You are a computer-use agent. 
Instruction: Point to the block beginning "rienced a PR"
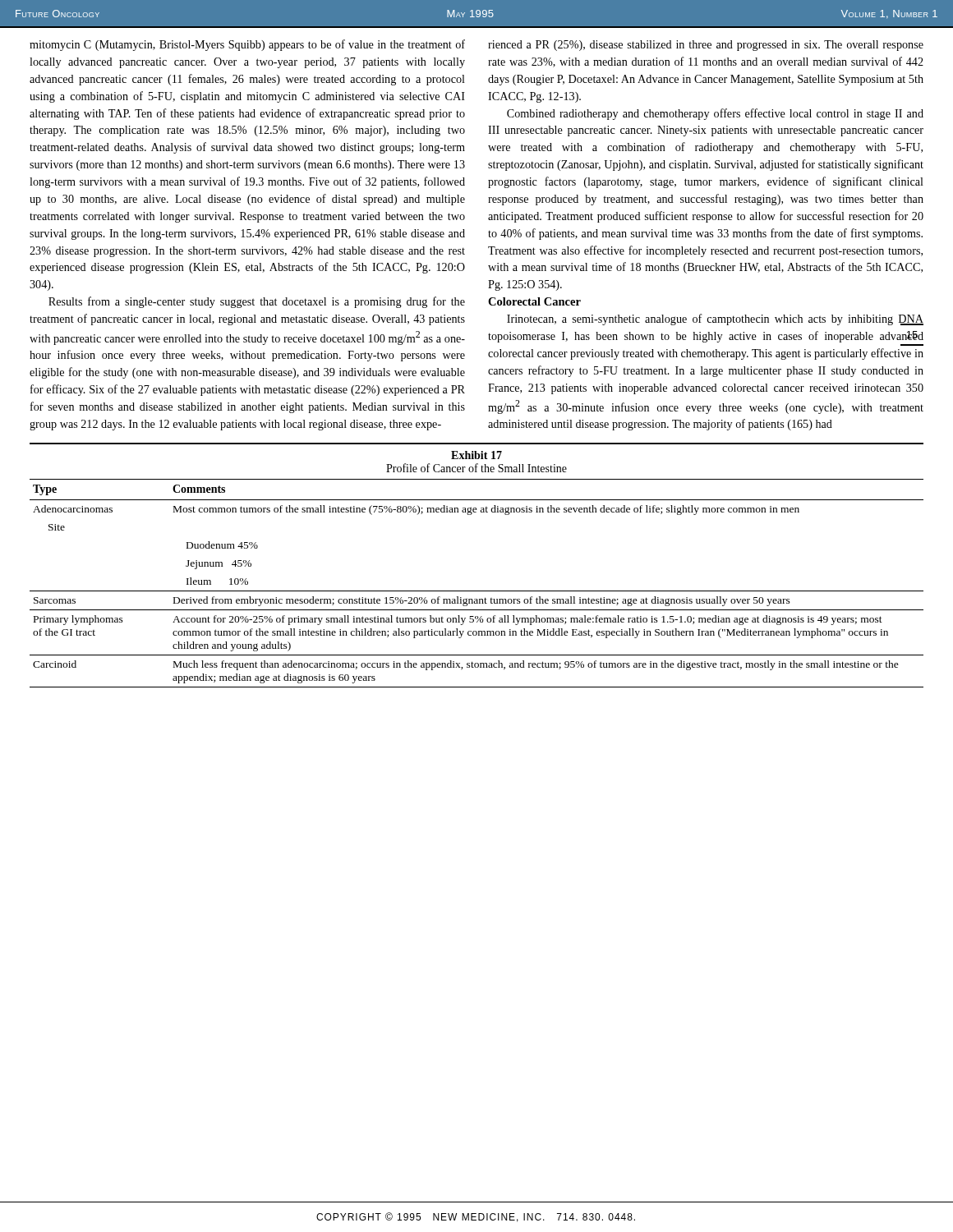coord(706,70)
